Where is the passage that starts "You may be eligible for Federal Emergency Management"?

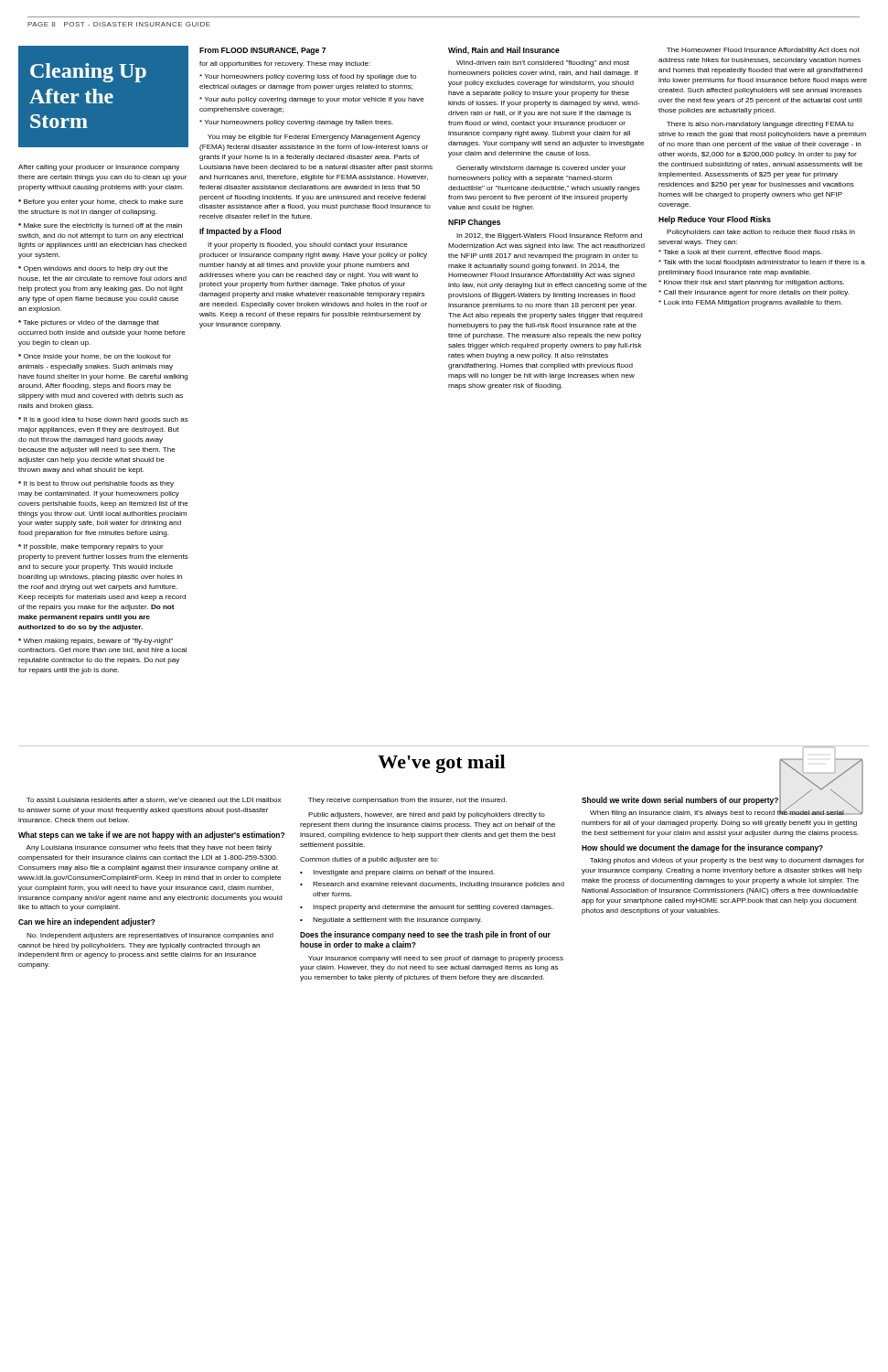click(316, 177)
